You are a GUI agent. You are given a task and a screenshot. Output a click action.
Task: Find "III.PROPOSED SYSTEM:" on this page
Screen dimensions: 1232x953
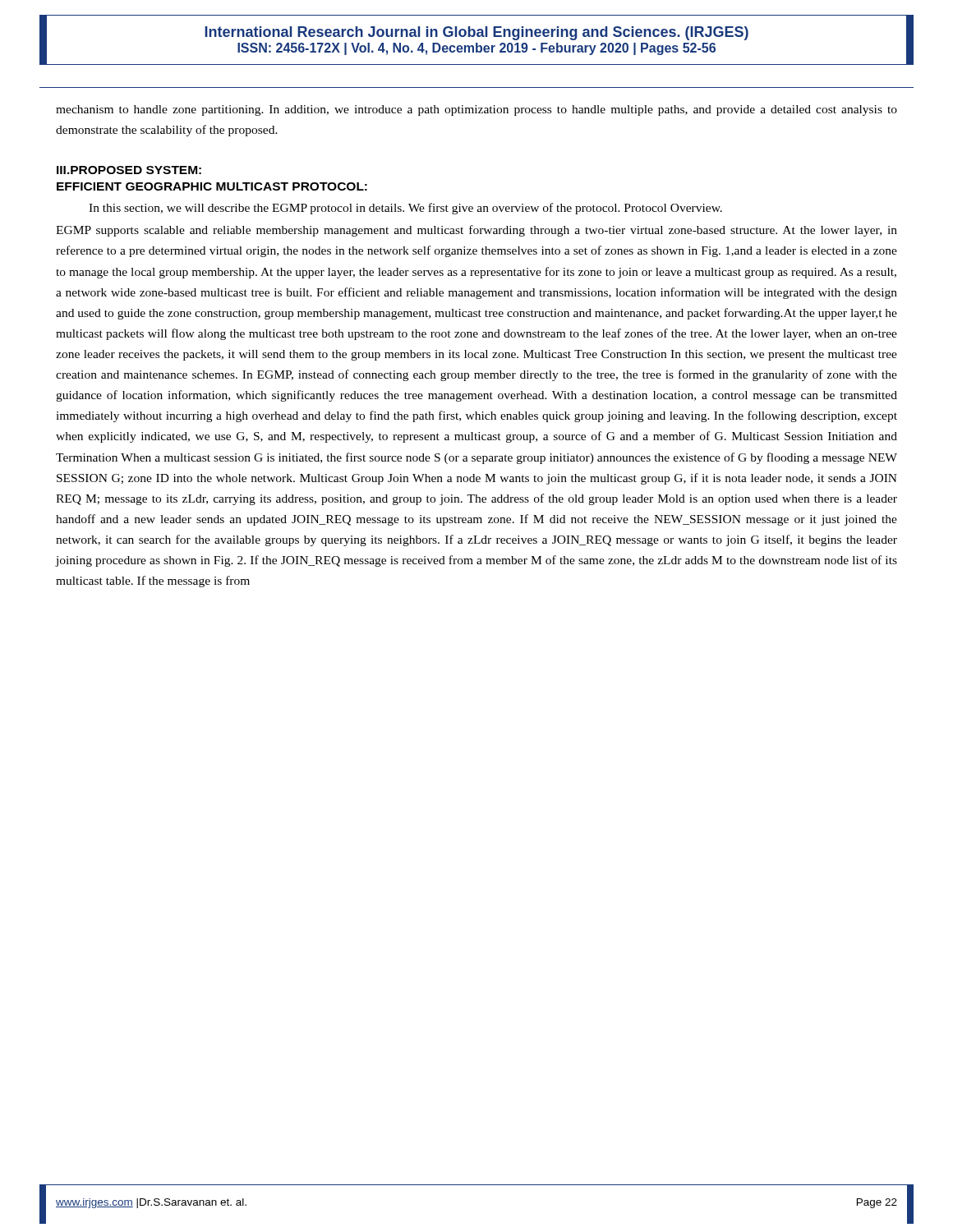point(129,170)
